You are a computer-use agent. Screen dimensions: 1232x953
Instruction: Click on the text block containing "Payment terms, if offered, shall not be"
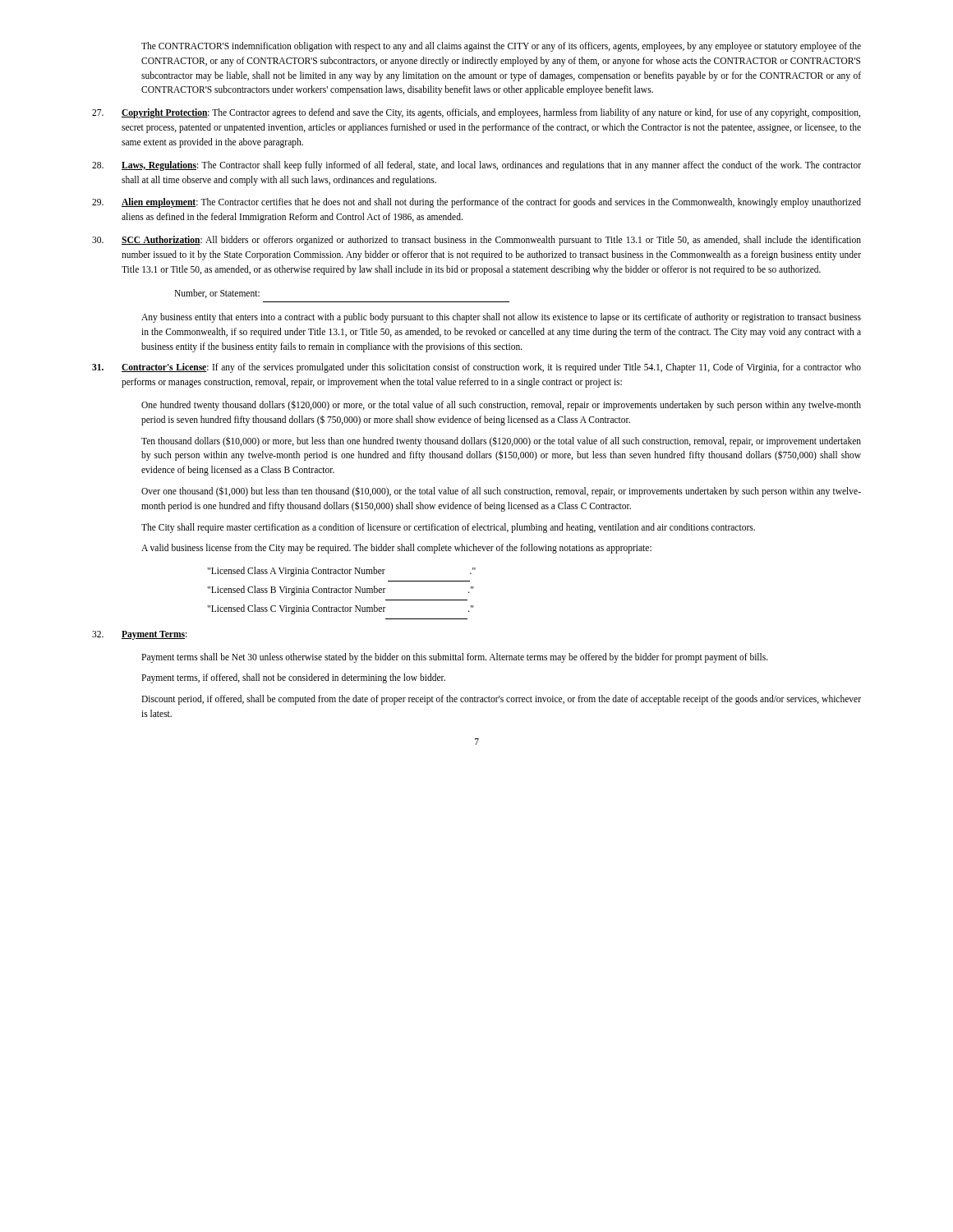(x=294, y=678)
